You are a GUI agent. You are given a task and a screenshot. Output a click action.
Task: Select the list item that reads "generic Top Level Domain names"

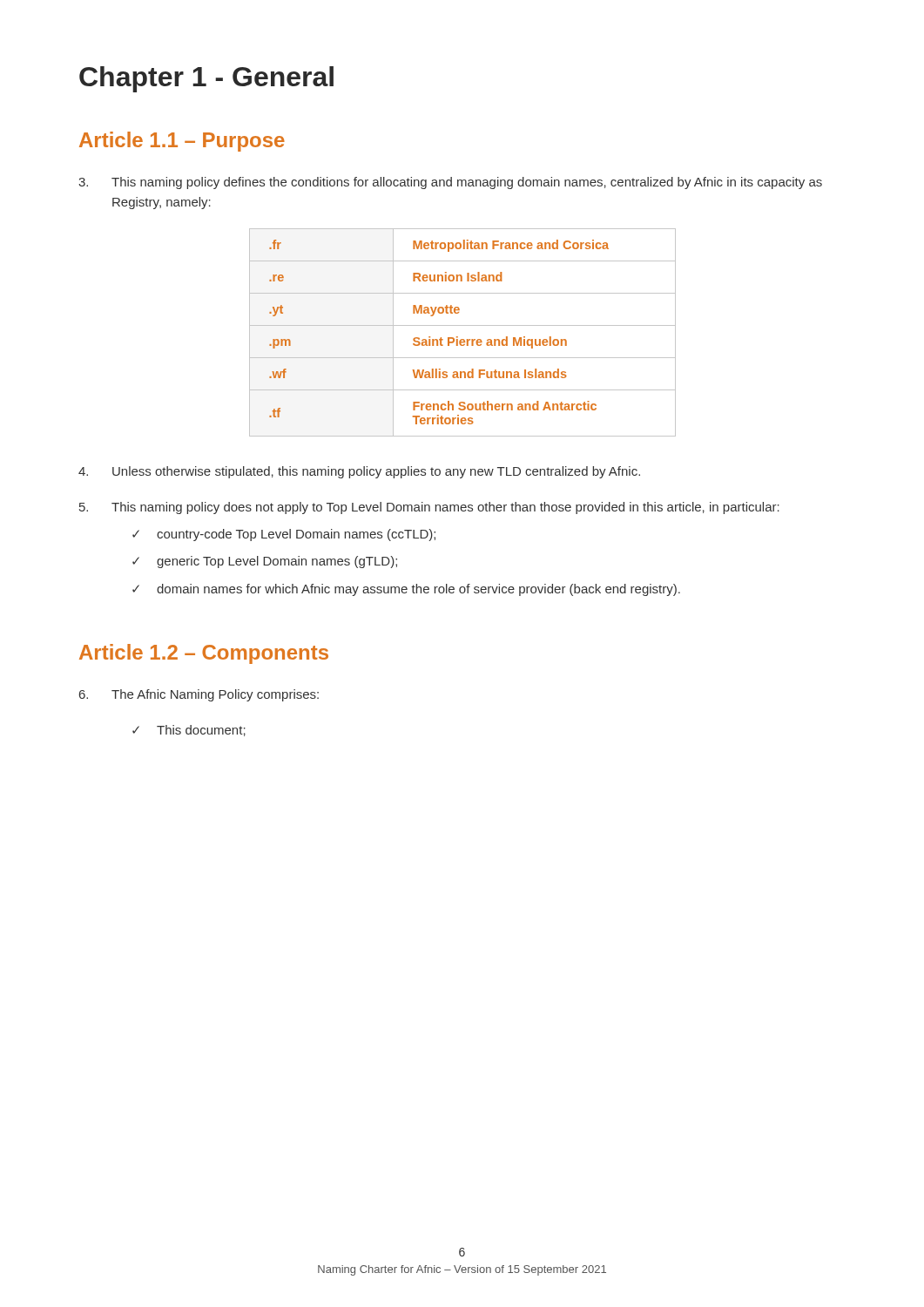tap(265, 562)
